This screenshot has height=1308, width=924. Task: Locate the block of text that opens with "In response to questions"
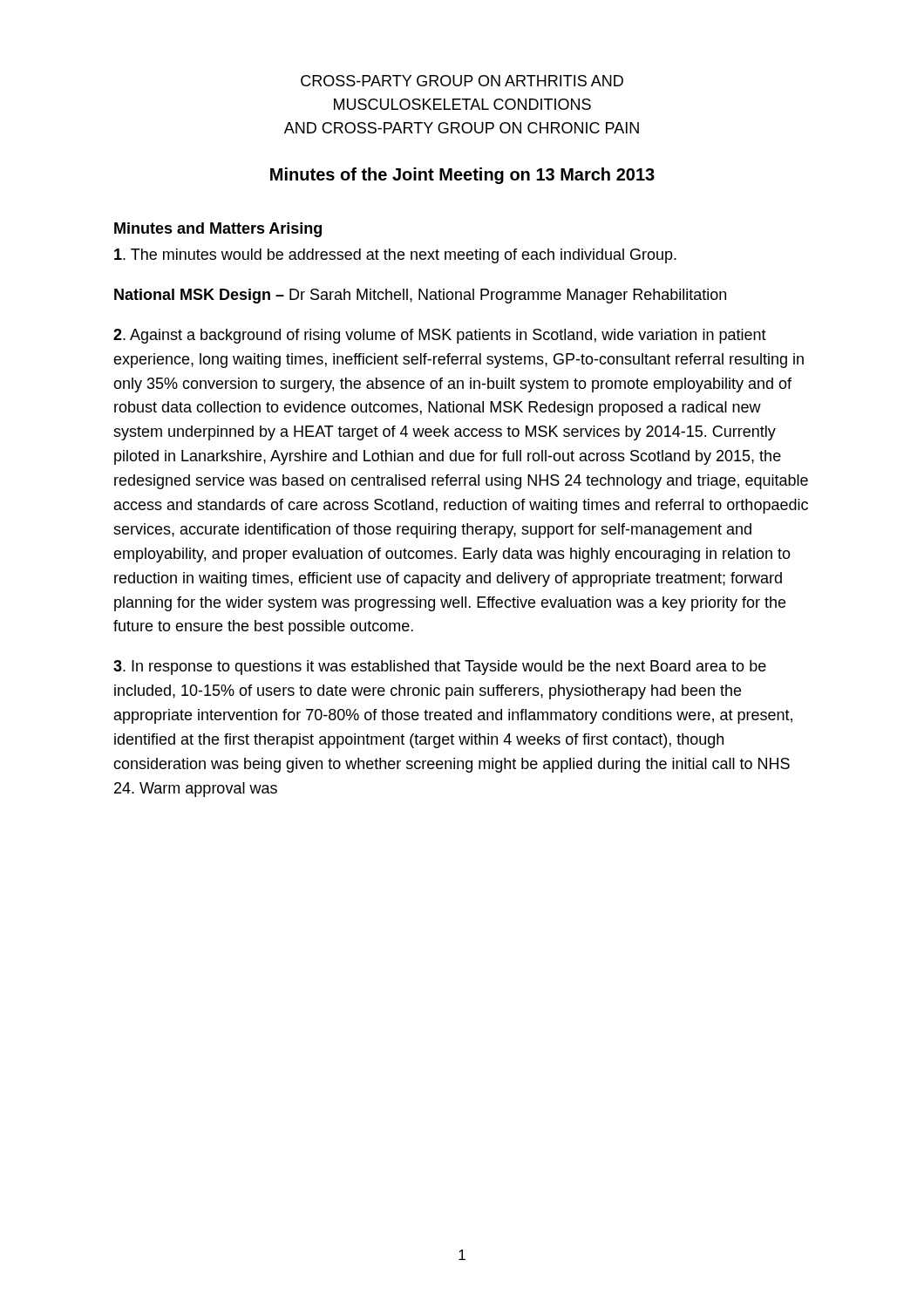453,727
